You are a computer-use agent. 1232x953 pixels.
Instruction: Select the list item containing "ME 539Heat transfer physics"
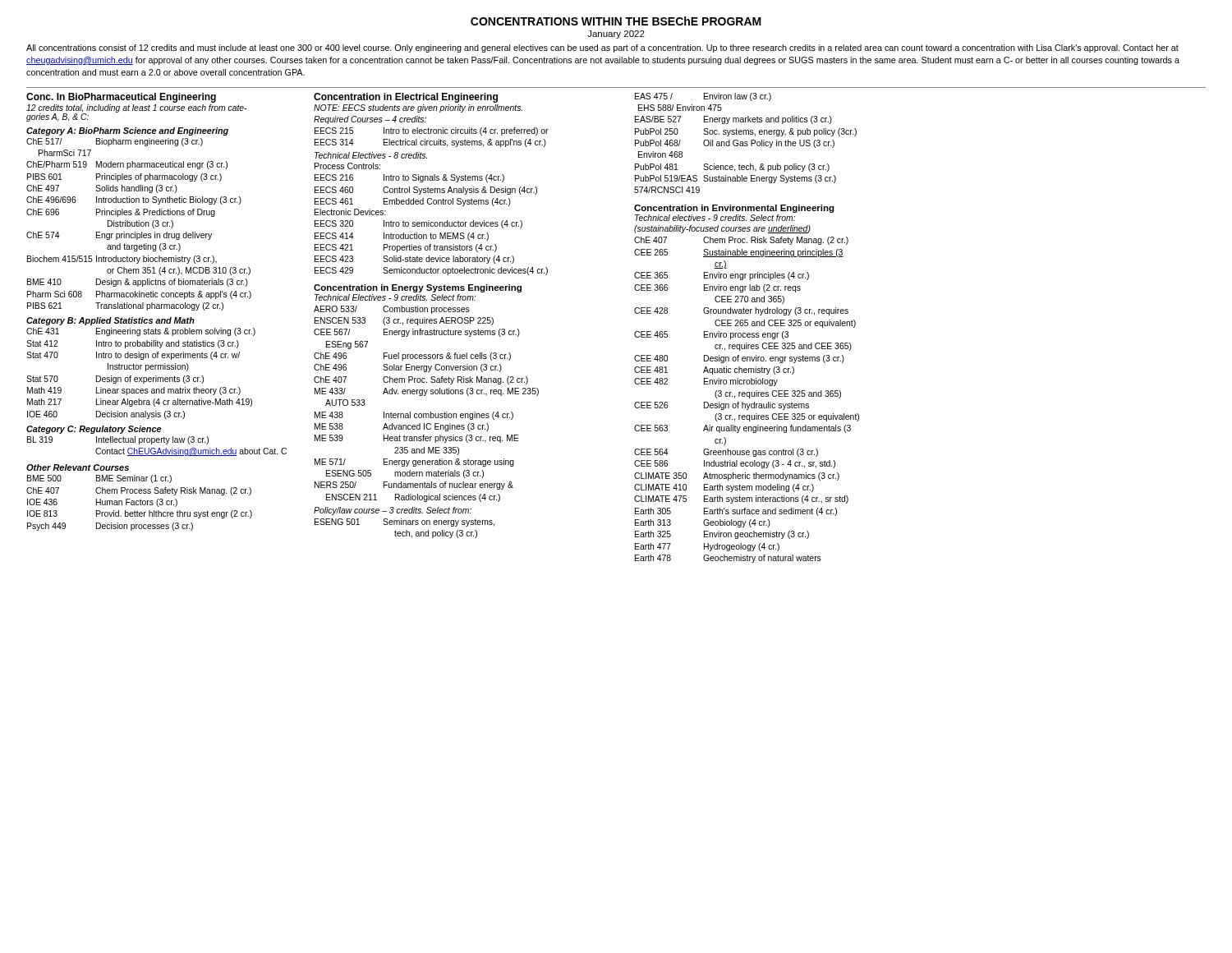pos(470,439)
